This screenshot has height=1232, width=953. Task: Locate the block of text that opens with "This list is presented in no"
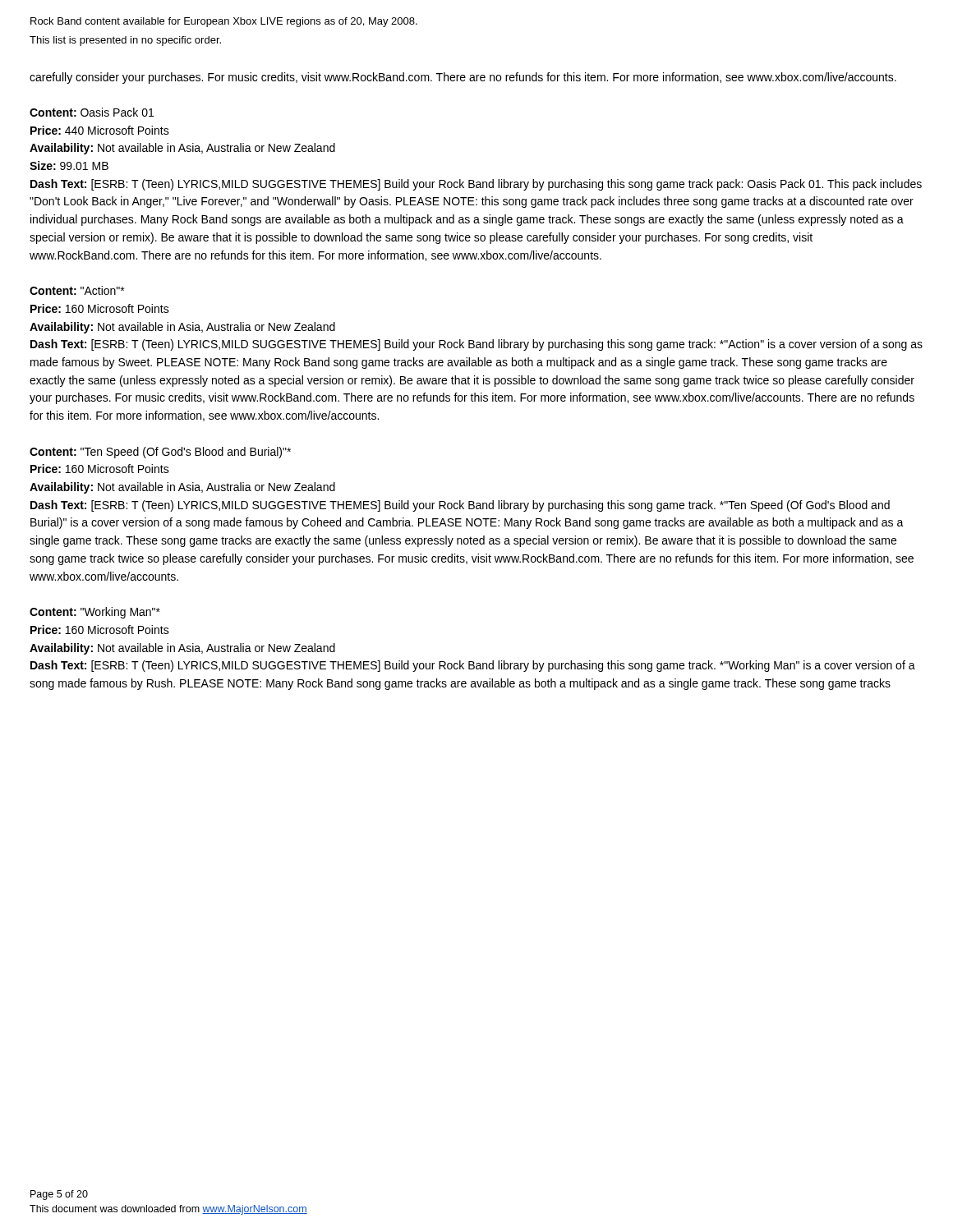(126, 40)
